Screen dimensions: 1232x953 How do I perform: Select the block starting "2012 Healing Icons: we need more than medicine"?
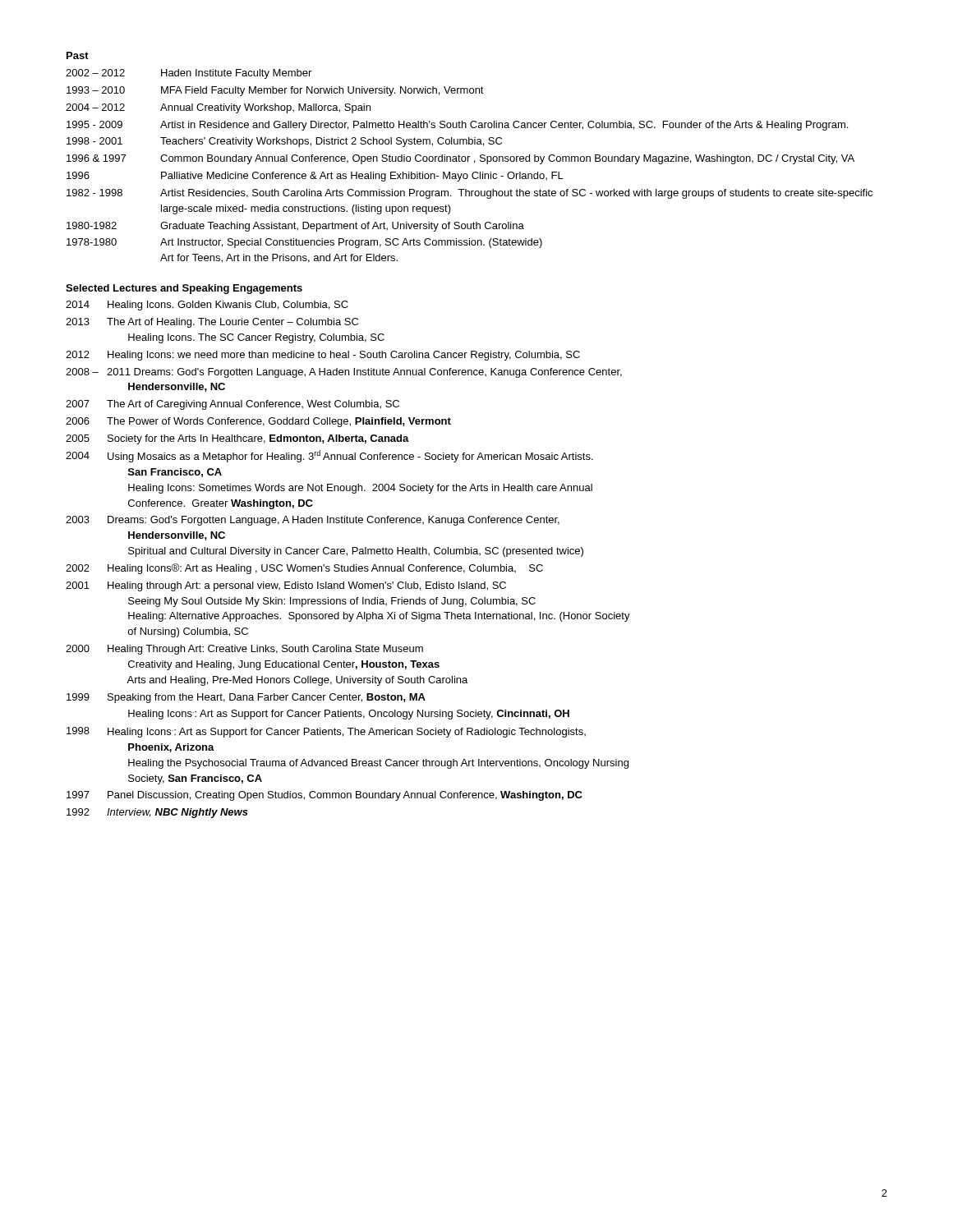pos(476,355)
